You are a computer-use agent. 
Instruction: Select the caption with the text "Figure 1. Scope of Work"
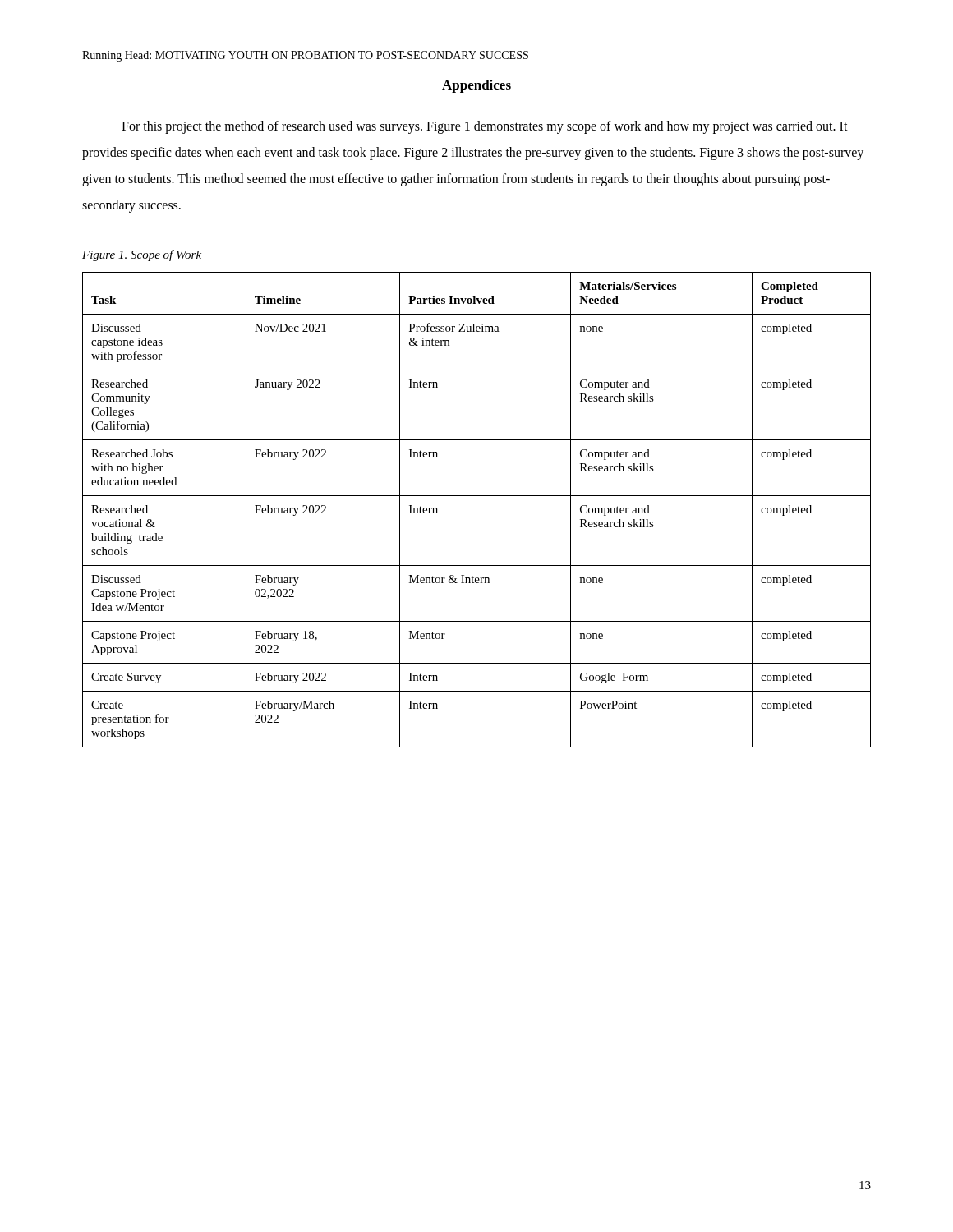pos(142,255)
